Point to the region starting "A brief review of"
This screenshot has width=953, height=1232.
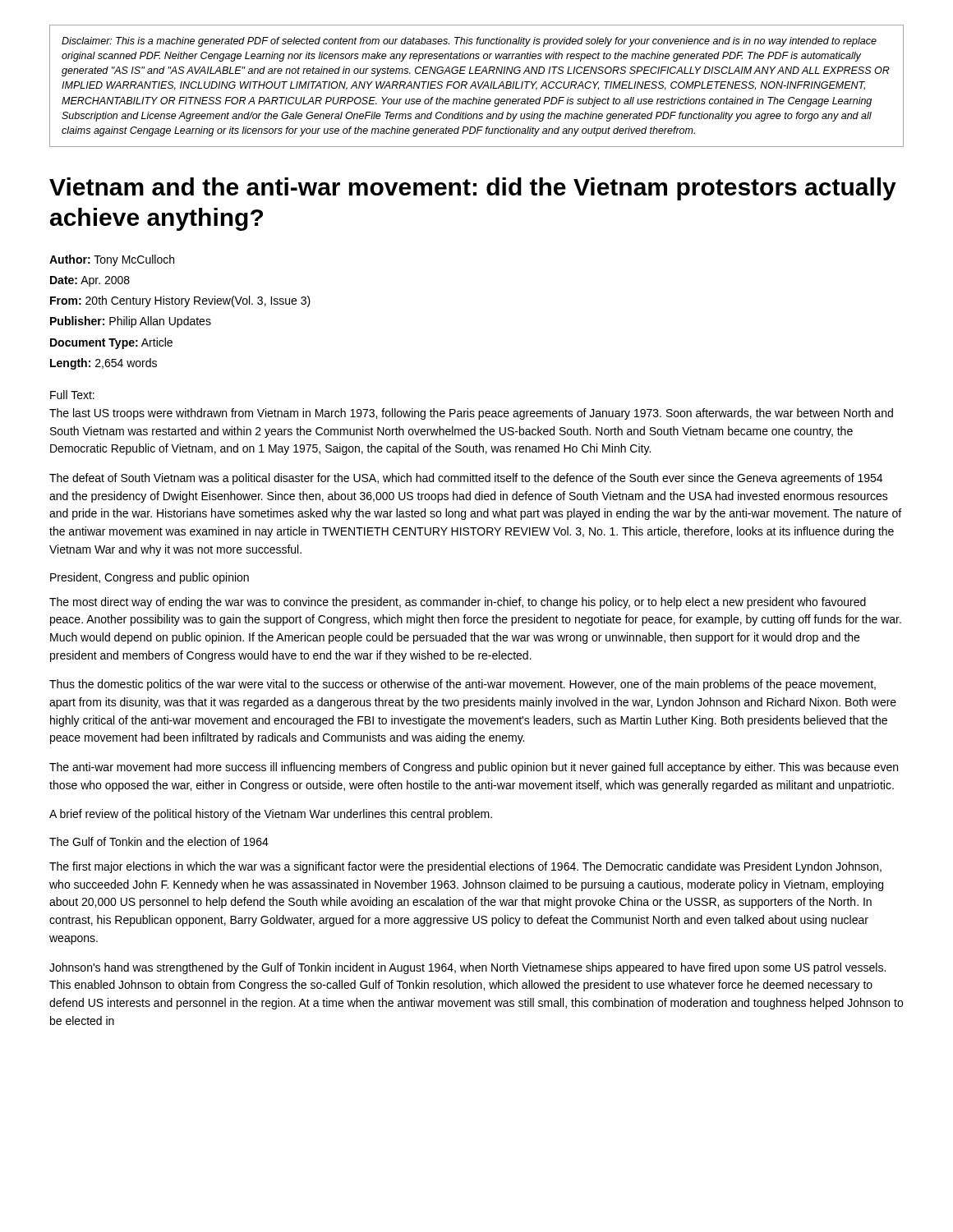click(x=271, y=814)
